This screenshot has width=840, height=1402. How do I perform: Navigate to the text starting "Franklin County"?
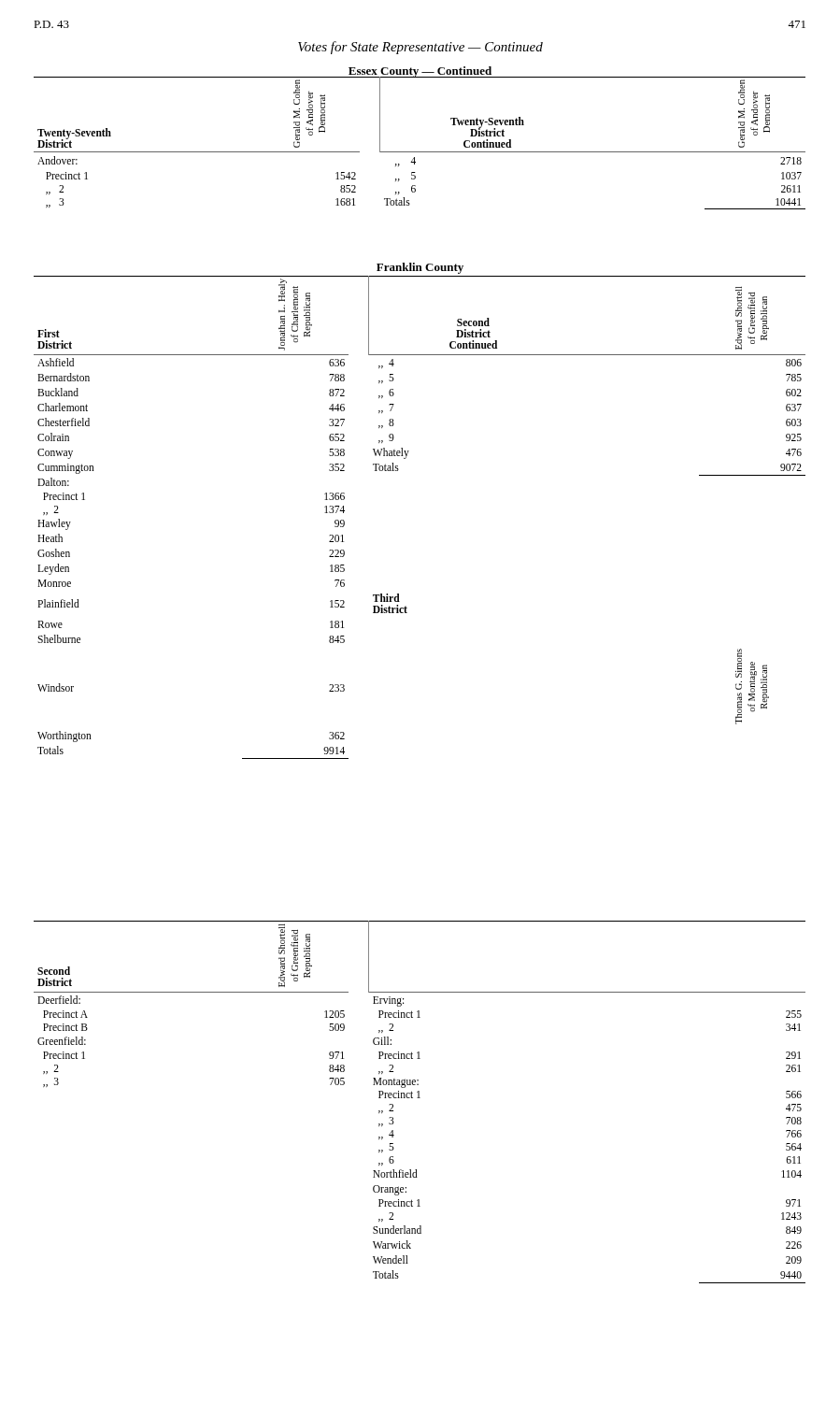[x=420, y=267]
